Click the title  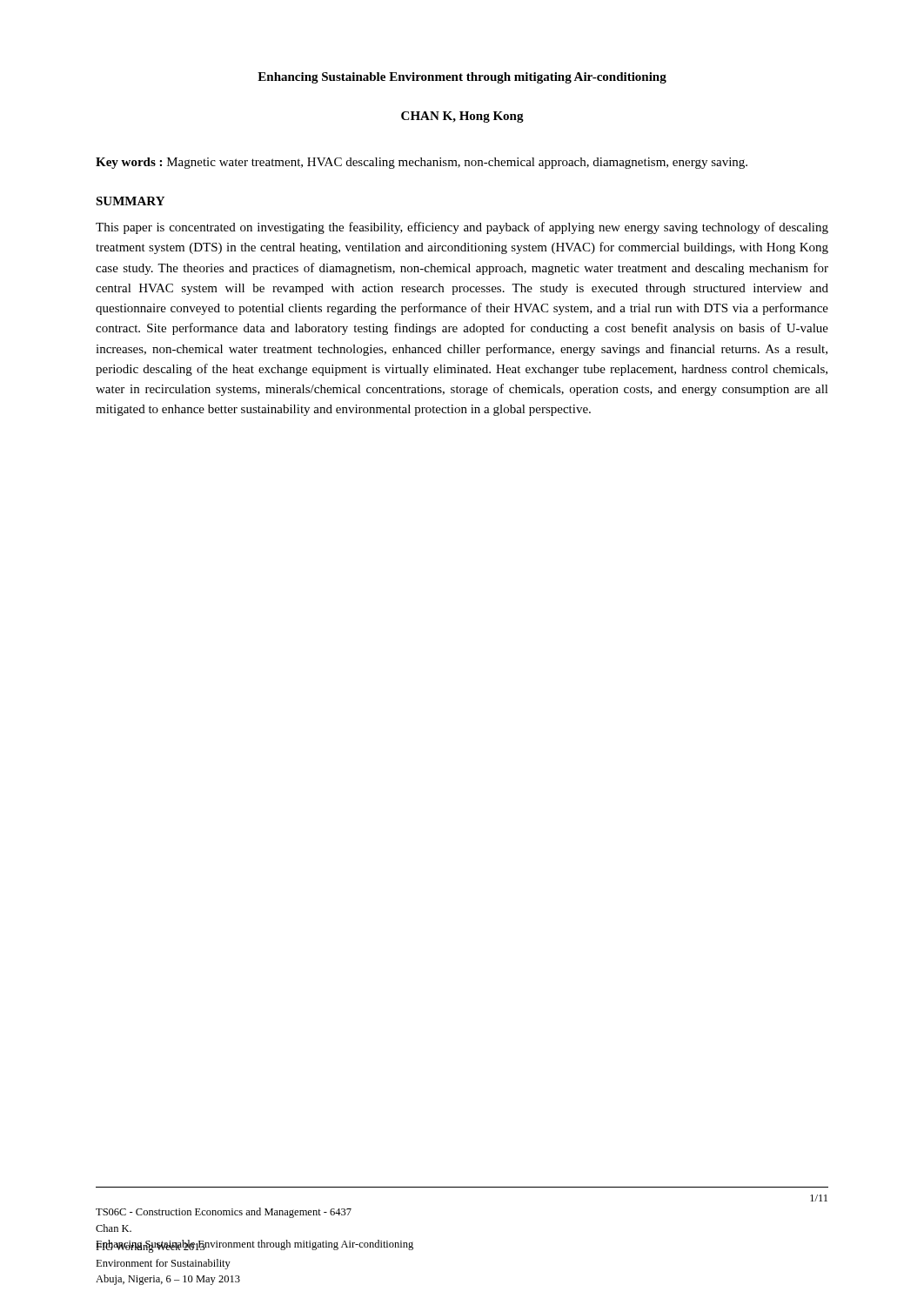(x=462, y=77)
